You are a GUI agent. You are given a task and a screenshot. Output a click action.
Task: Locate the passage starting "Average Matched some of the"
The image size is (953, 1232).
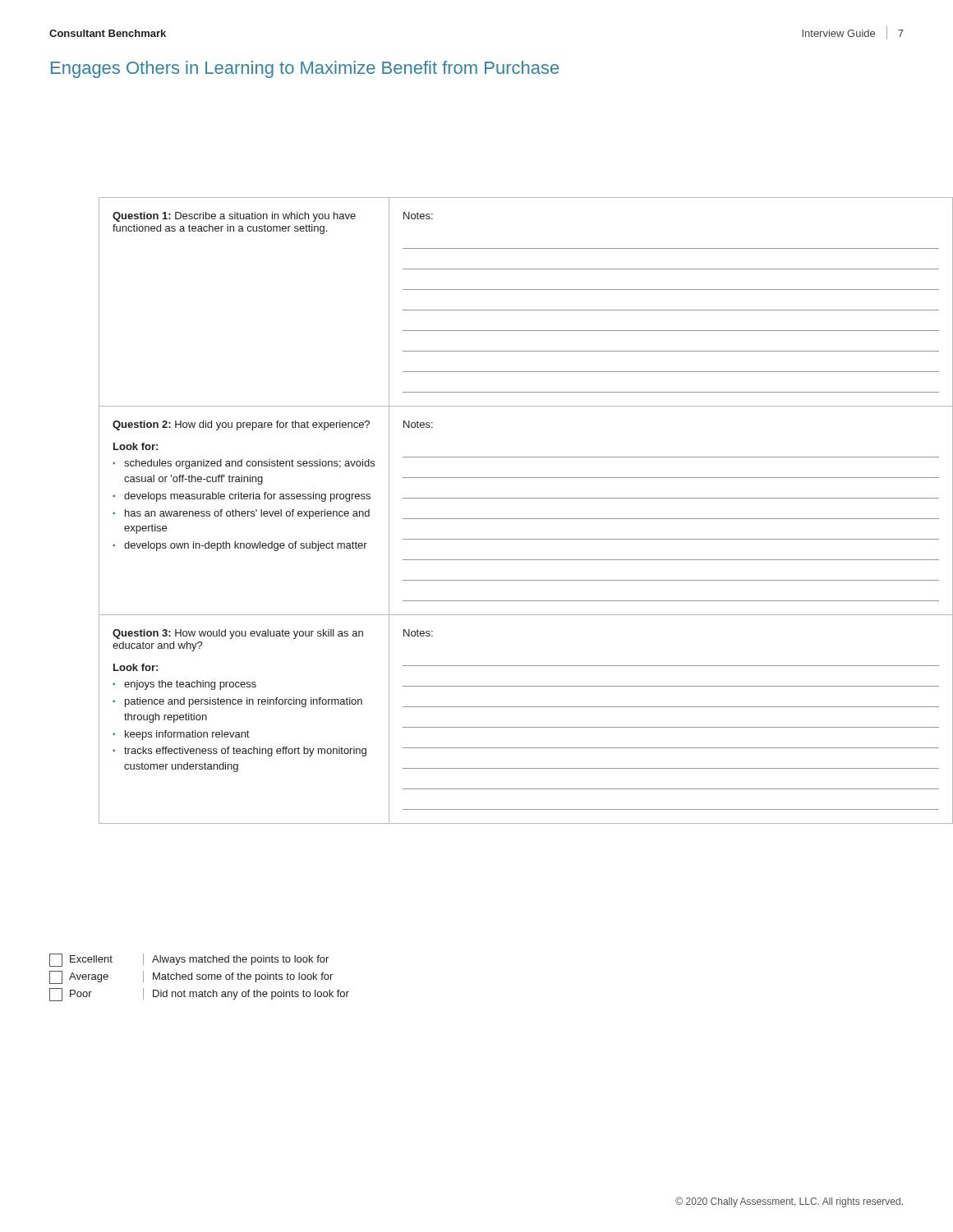coord(191,977)
